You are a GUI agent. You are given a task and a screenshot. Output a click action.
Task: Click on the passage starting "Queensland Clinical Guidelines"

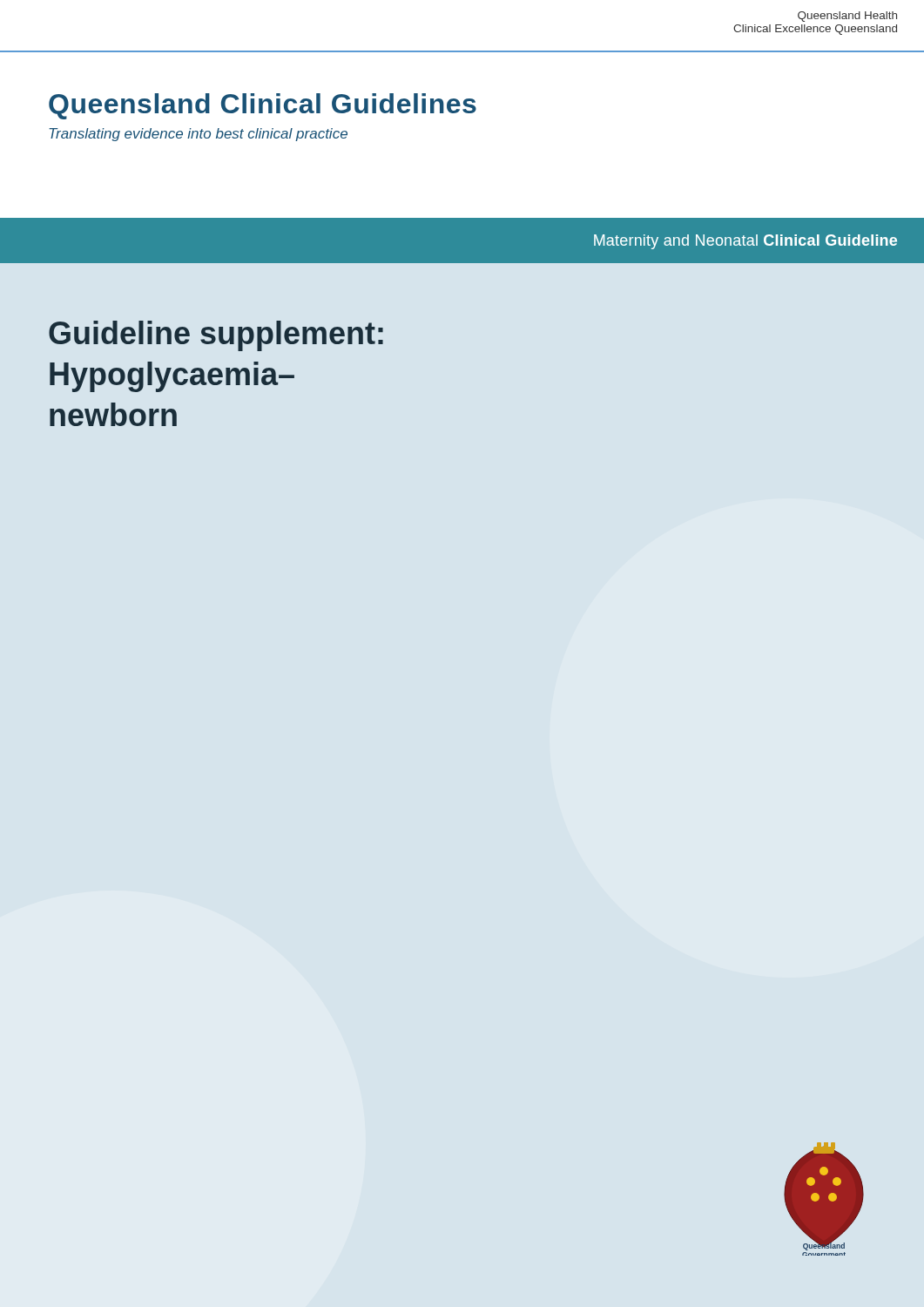tap(263, 104)
